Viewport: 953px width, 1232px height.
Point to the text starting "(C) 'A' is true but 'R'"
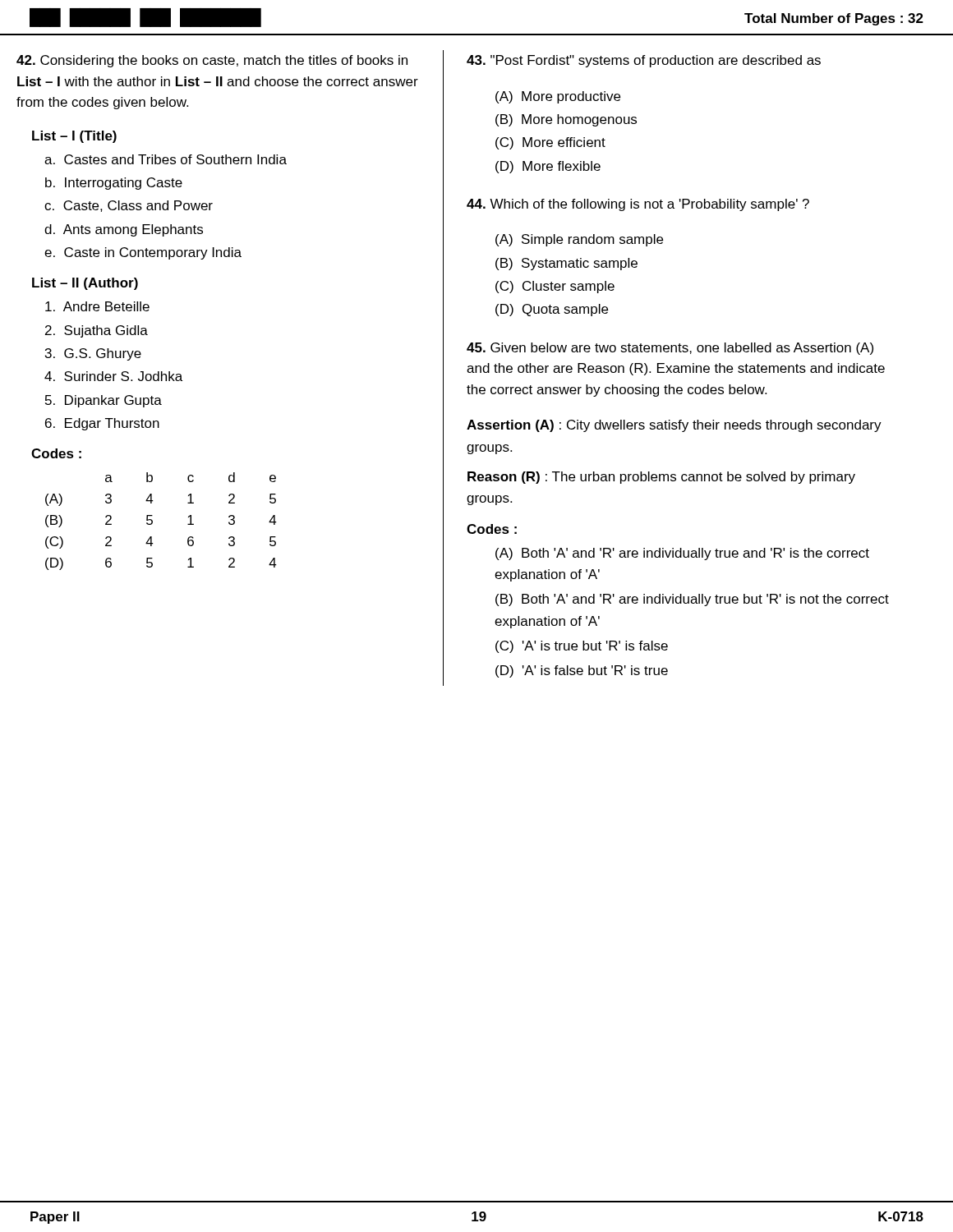point(581,646)
